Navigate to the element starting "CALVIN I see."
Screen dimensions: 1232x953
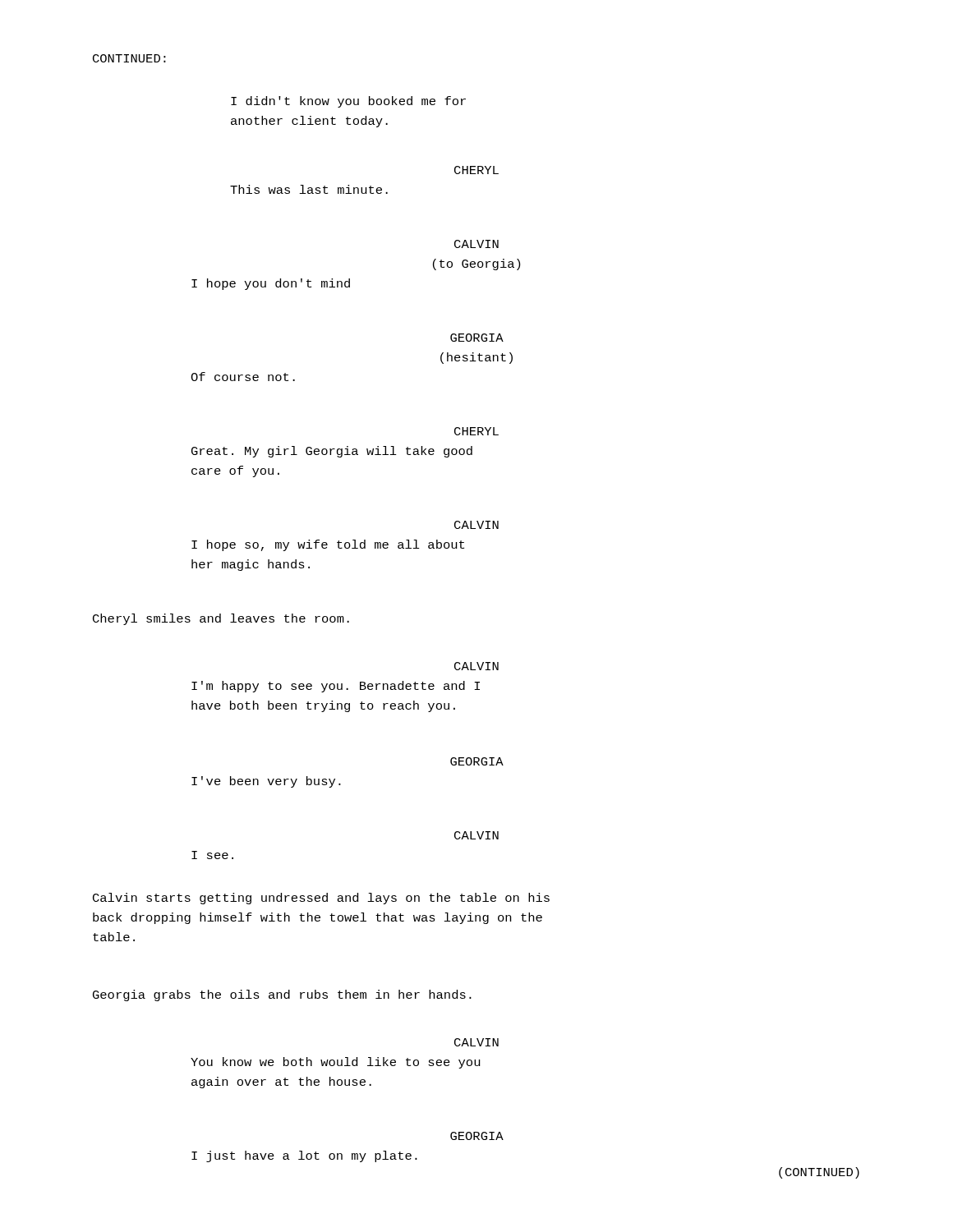click(476, 847)
